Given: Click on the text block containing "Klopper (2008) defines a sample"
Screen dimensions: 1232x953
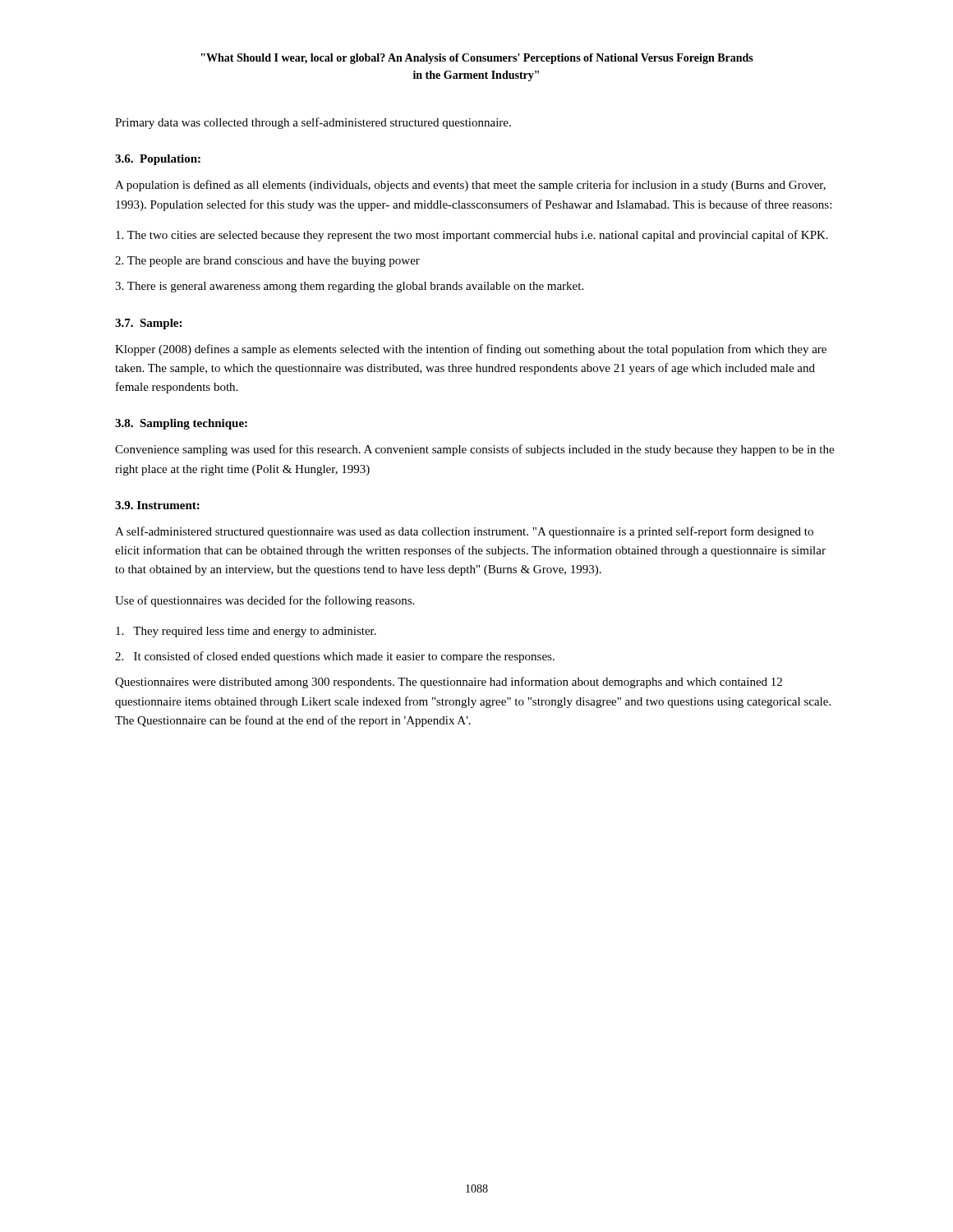Looking at the screenshot, I should (471, 368).
